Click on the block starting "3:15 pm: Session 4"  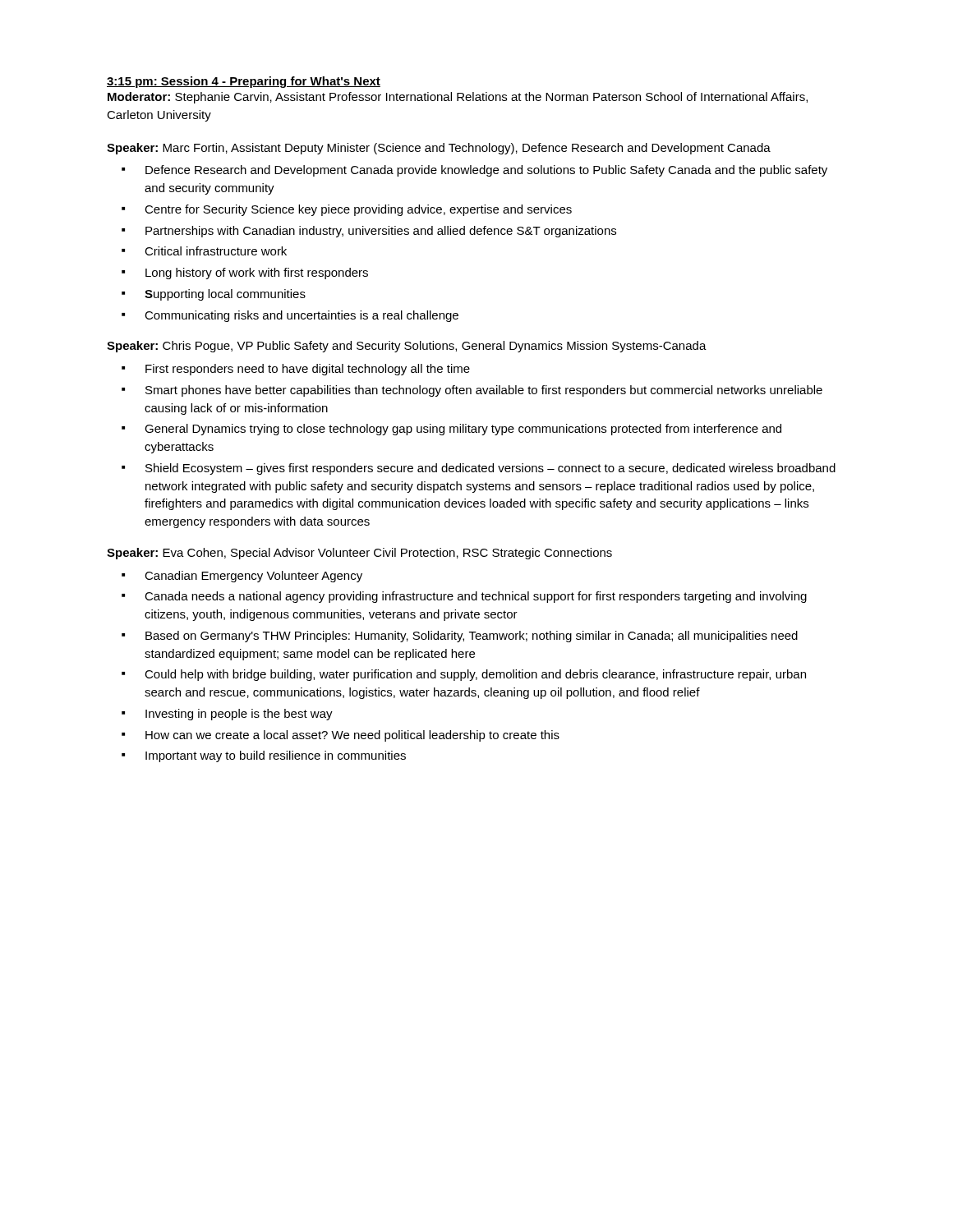pyautogui.click(x=244, y=81)
